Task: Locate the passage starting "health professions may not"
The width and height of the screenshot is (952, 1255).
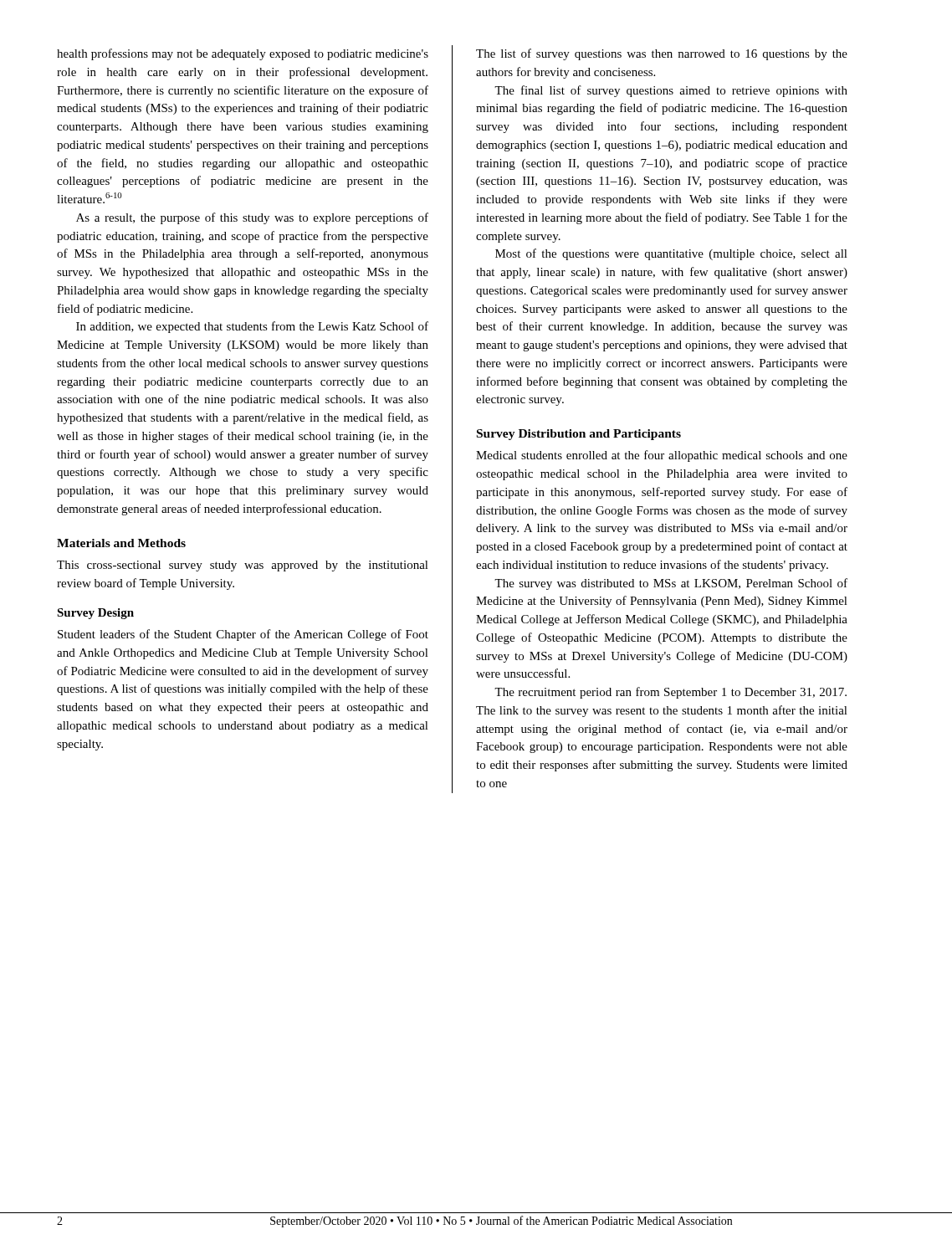Action: coord(243,127)
